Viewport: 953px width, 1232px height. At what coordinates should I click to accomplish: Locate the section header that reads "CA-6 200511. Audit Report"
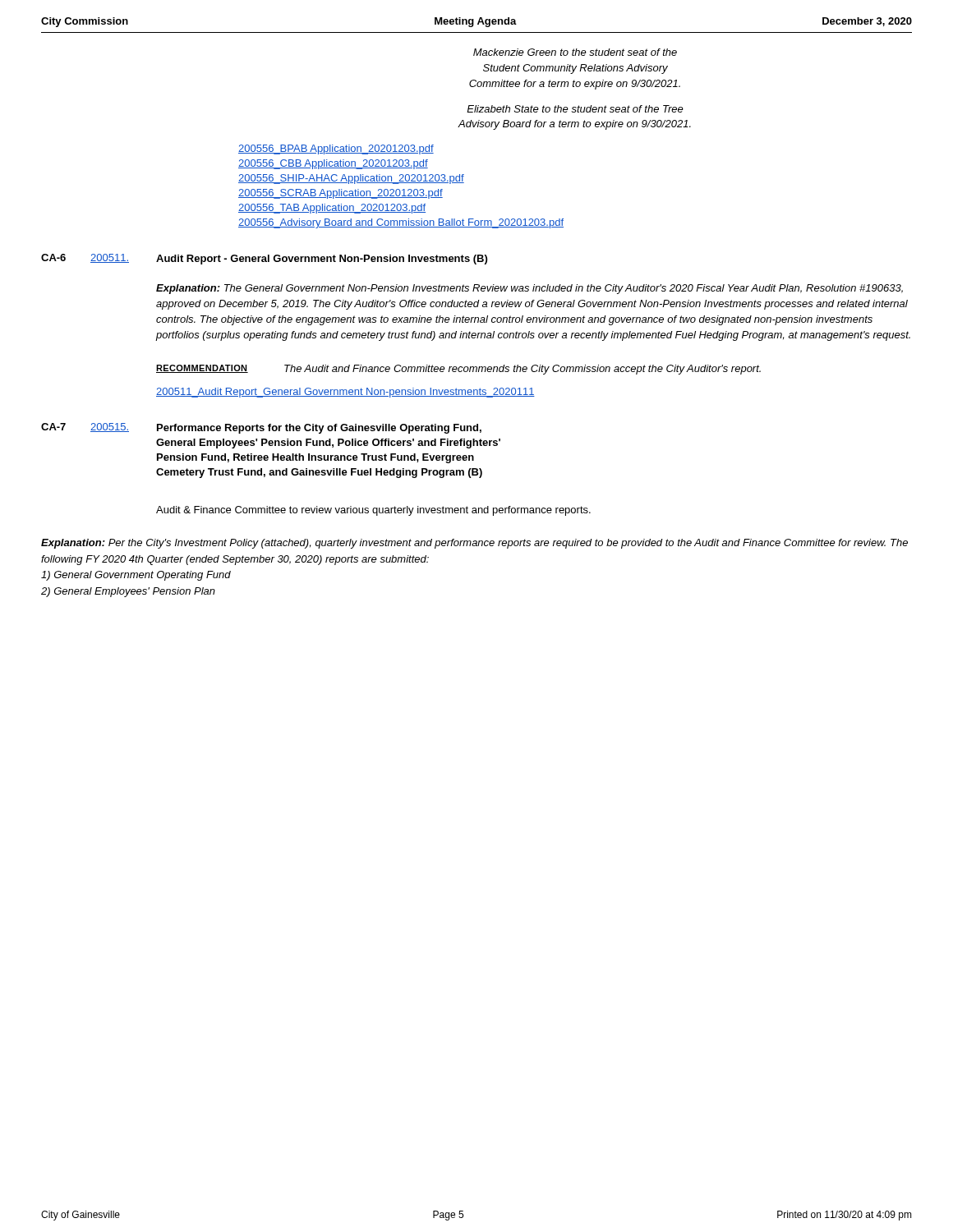tap(476, 263)
